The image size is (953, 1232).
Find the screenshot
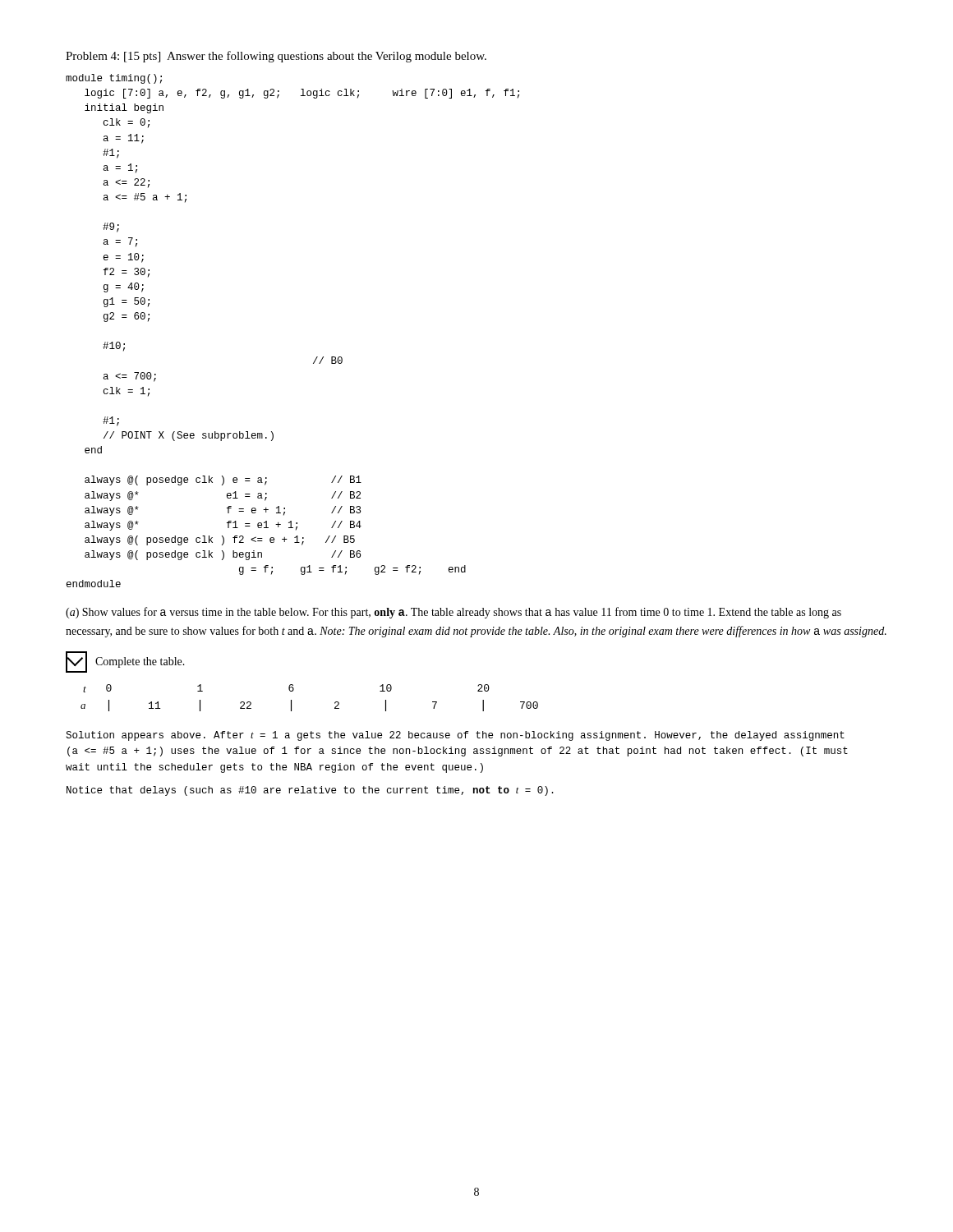tap(476, 332)
